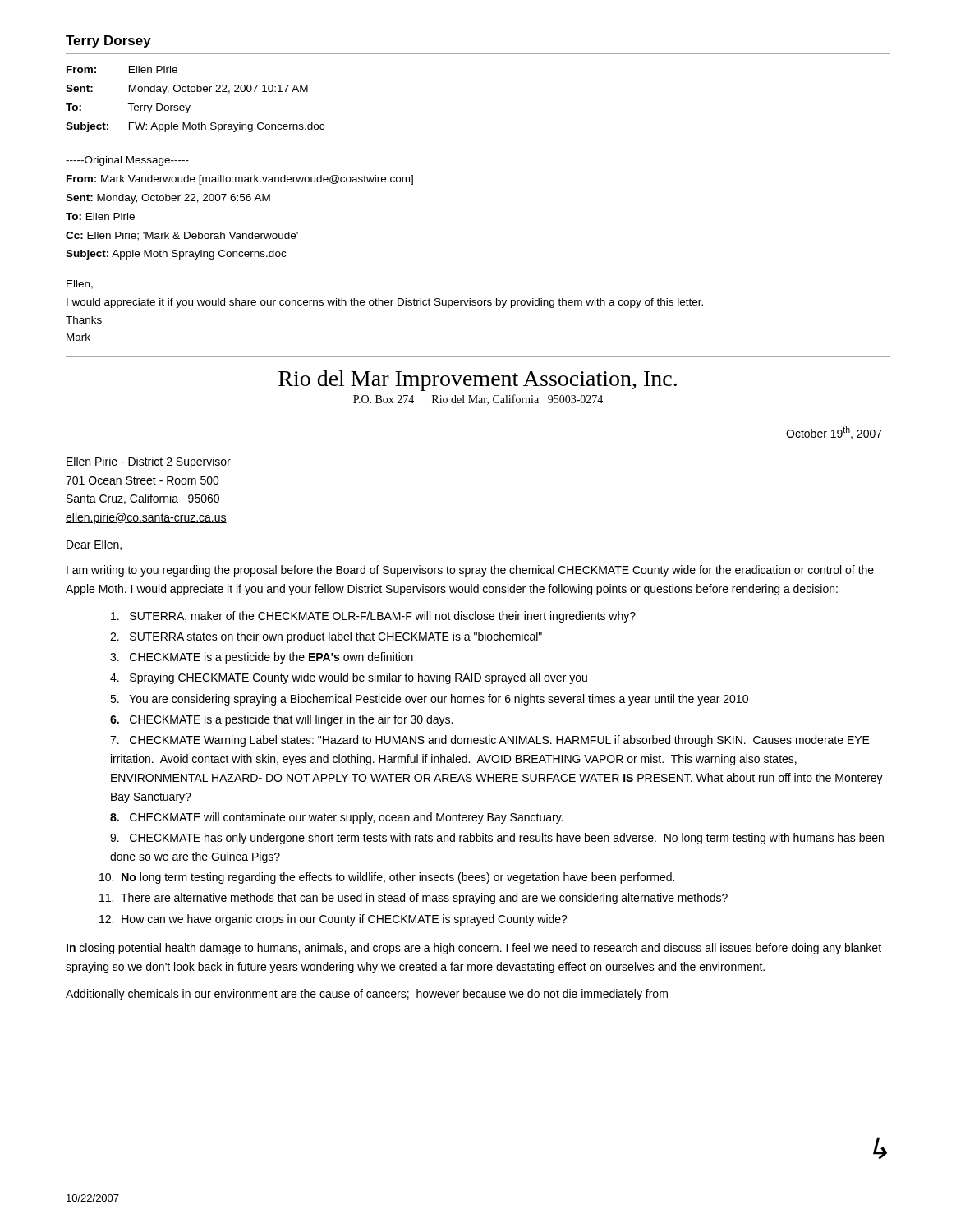
Task: Find the text block with the text "From: Ellen Pirie Sent: Monday, October 22, 2007"
Action: click(x=83, y=69)
